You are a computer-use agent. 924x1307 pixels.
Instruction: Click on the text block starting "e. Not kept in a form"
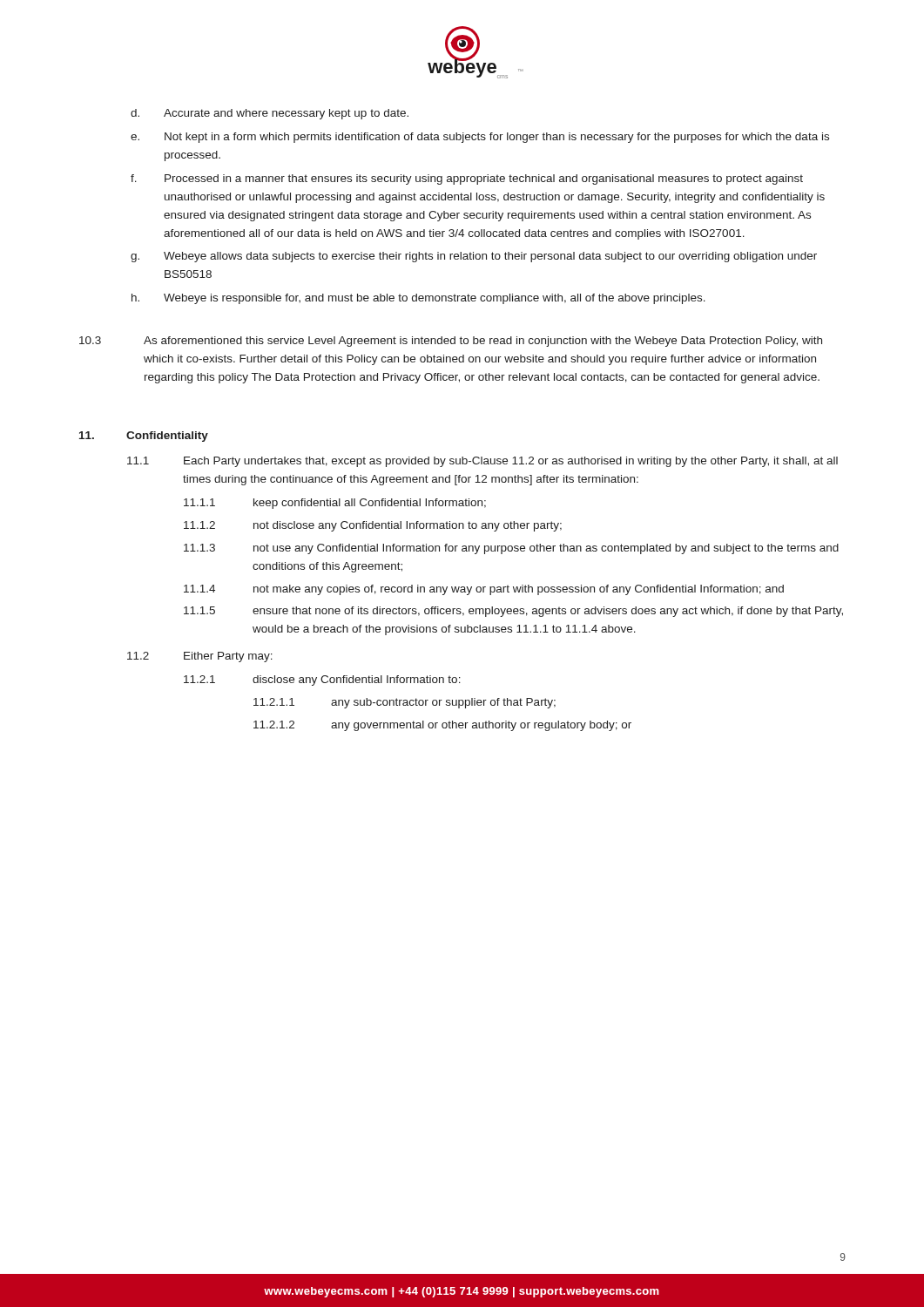492,146
